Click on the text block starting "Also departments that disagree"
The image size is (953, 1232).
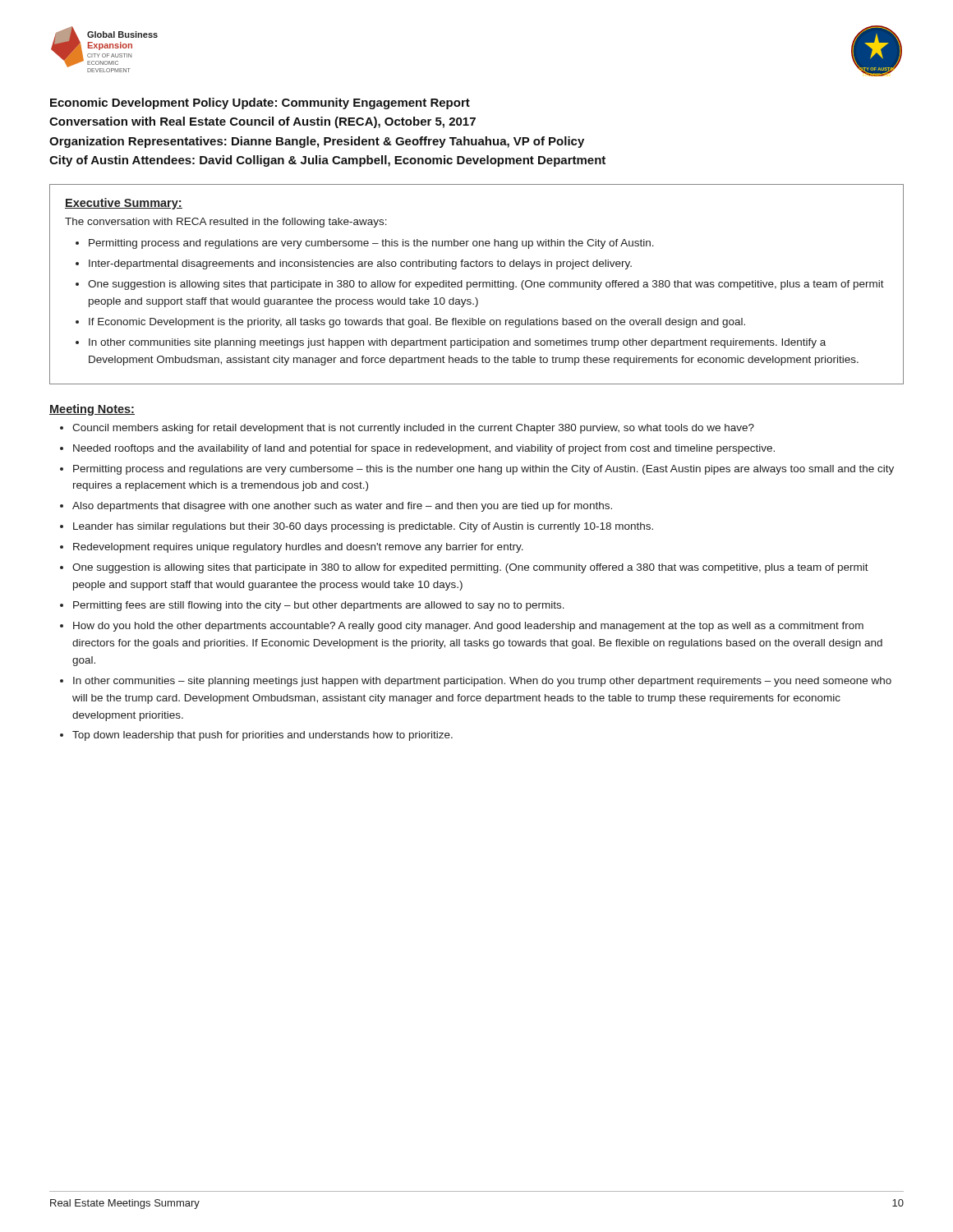343,506
